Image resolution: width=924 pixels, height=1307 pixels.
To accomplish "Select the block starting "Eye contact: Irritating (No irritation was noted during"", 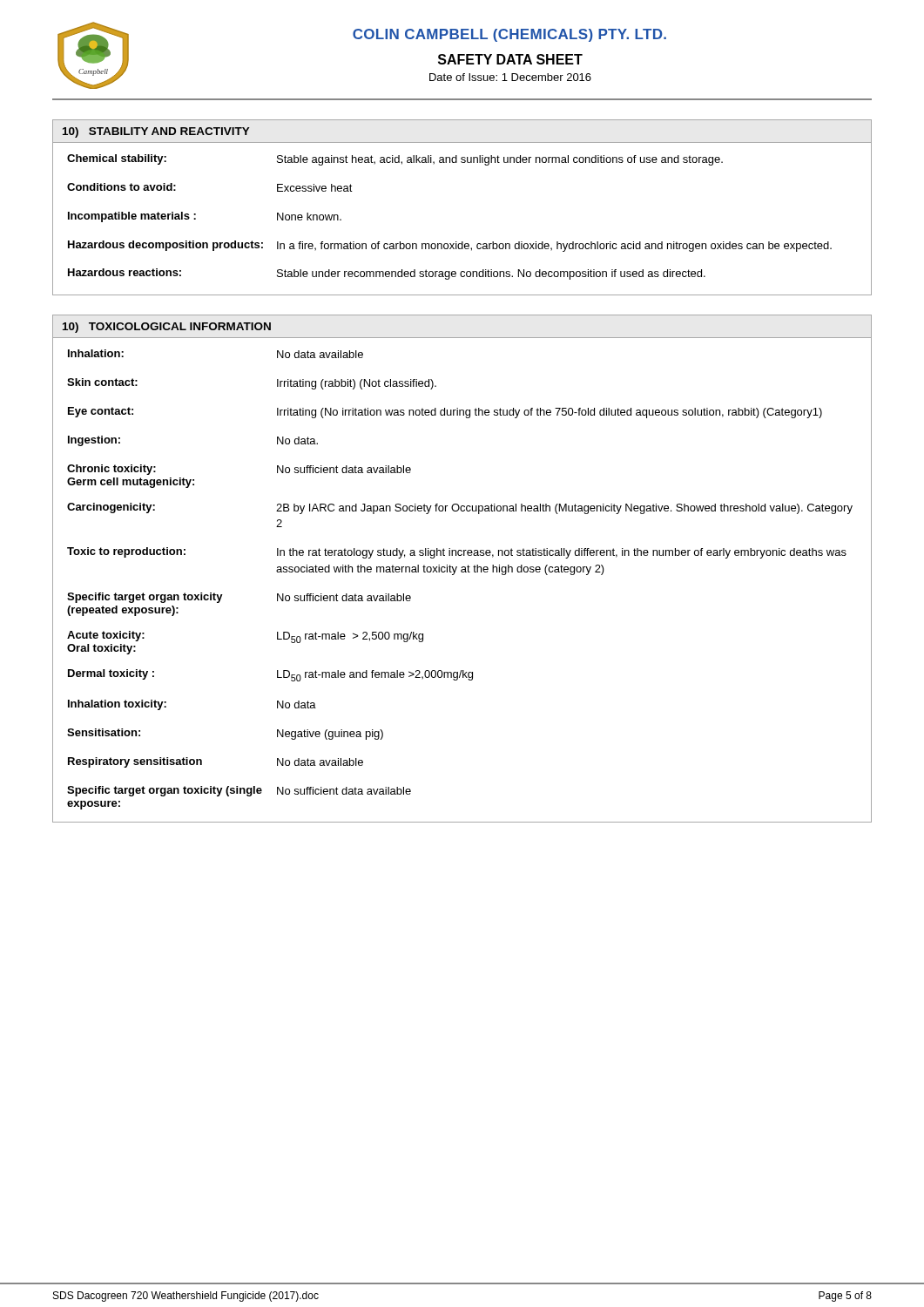I will click(x=462, y=412).
